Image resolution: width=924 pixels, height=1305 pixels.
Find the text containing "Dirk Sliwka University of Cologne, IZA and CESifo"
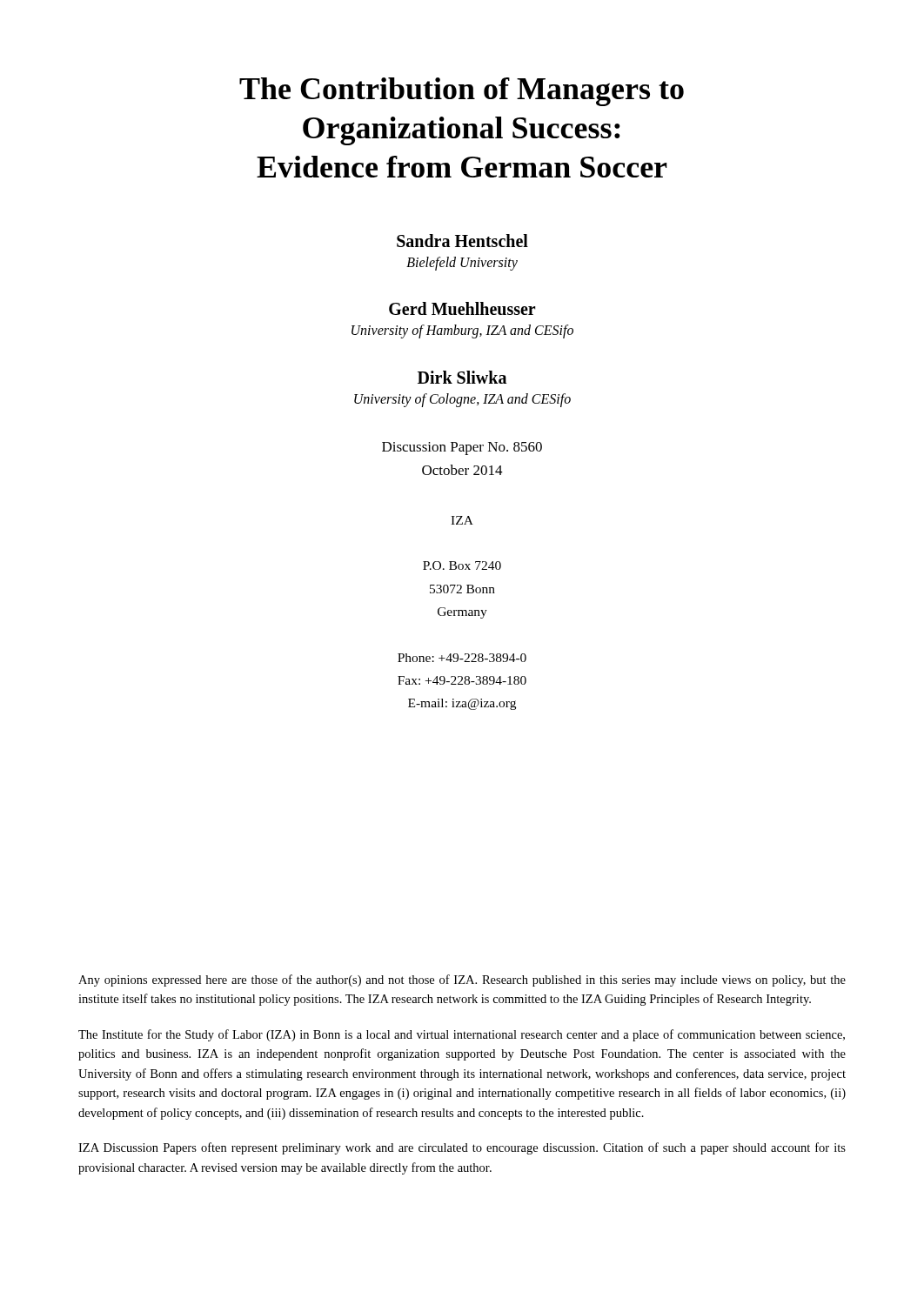click(x=462, y=387)
